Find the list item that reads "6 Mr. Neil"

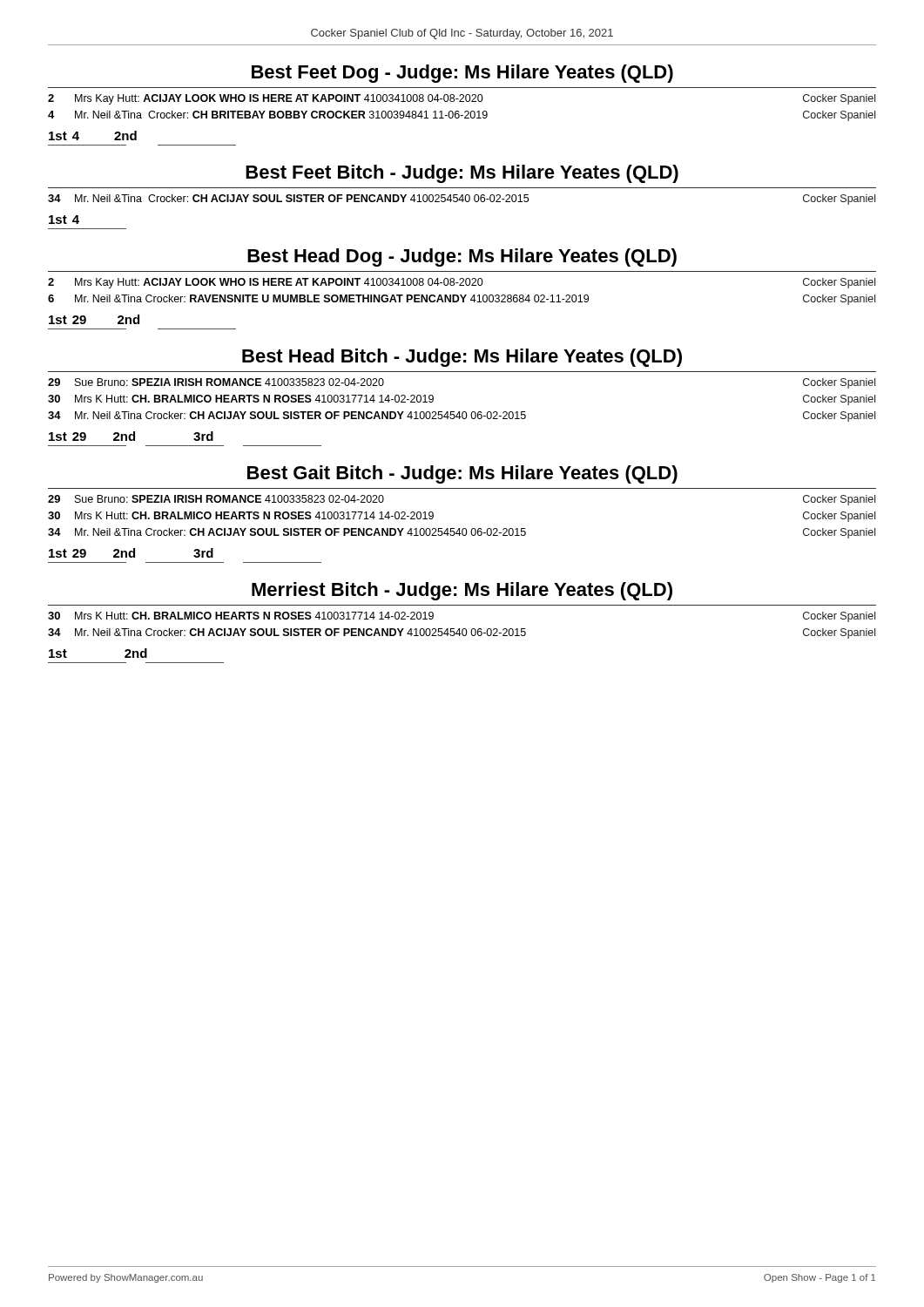tap(462, 298)
